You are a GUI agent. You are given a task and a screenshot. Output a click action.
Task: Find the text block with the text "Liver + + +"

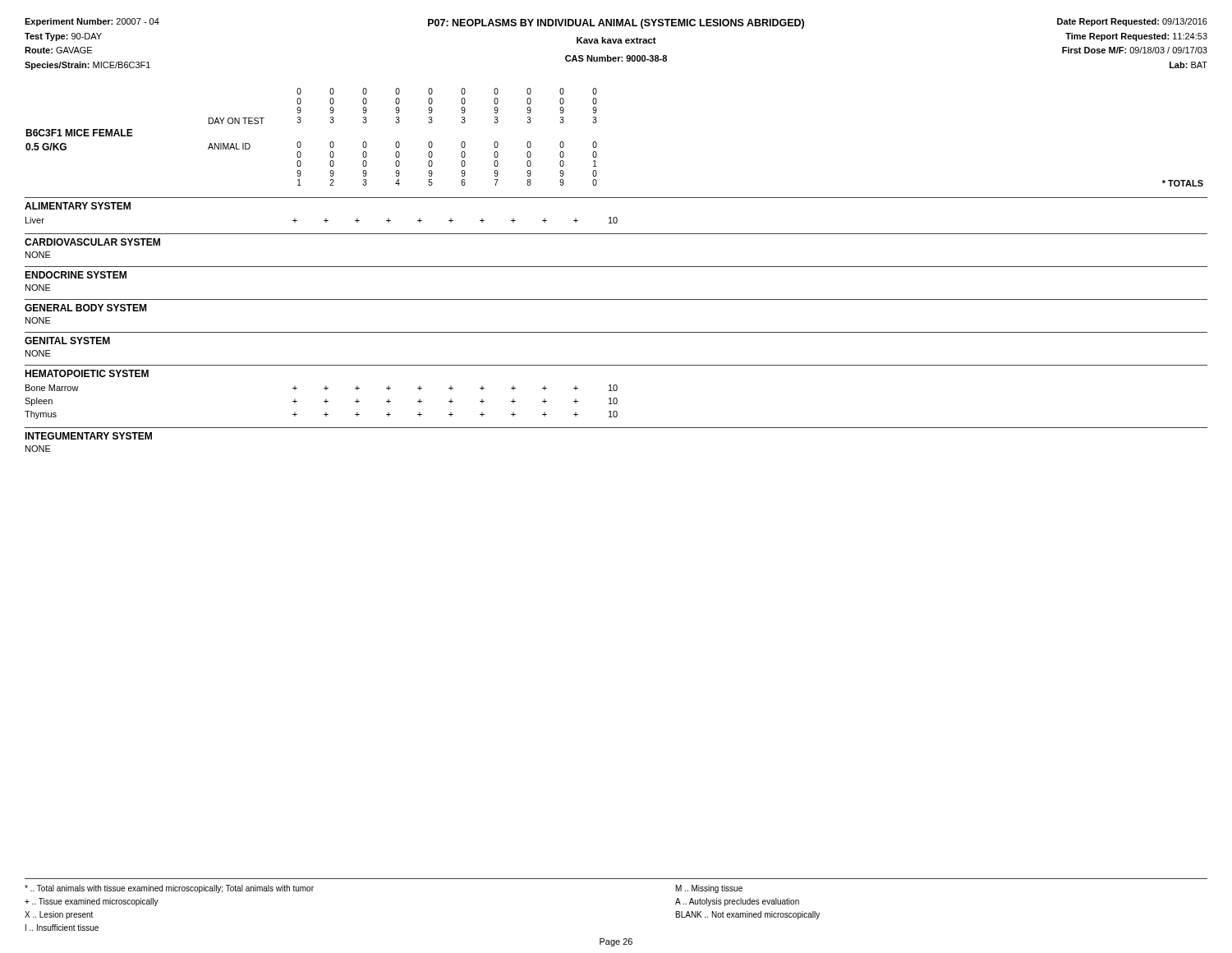321,220
